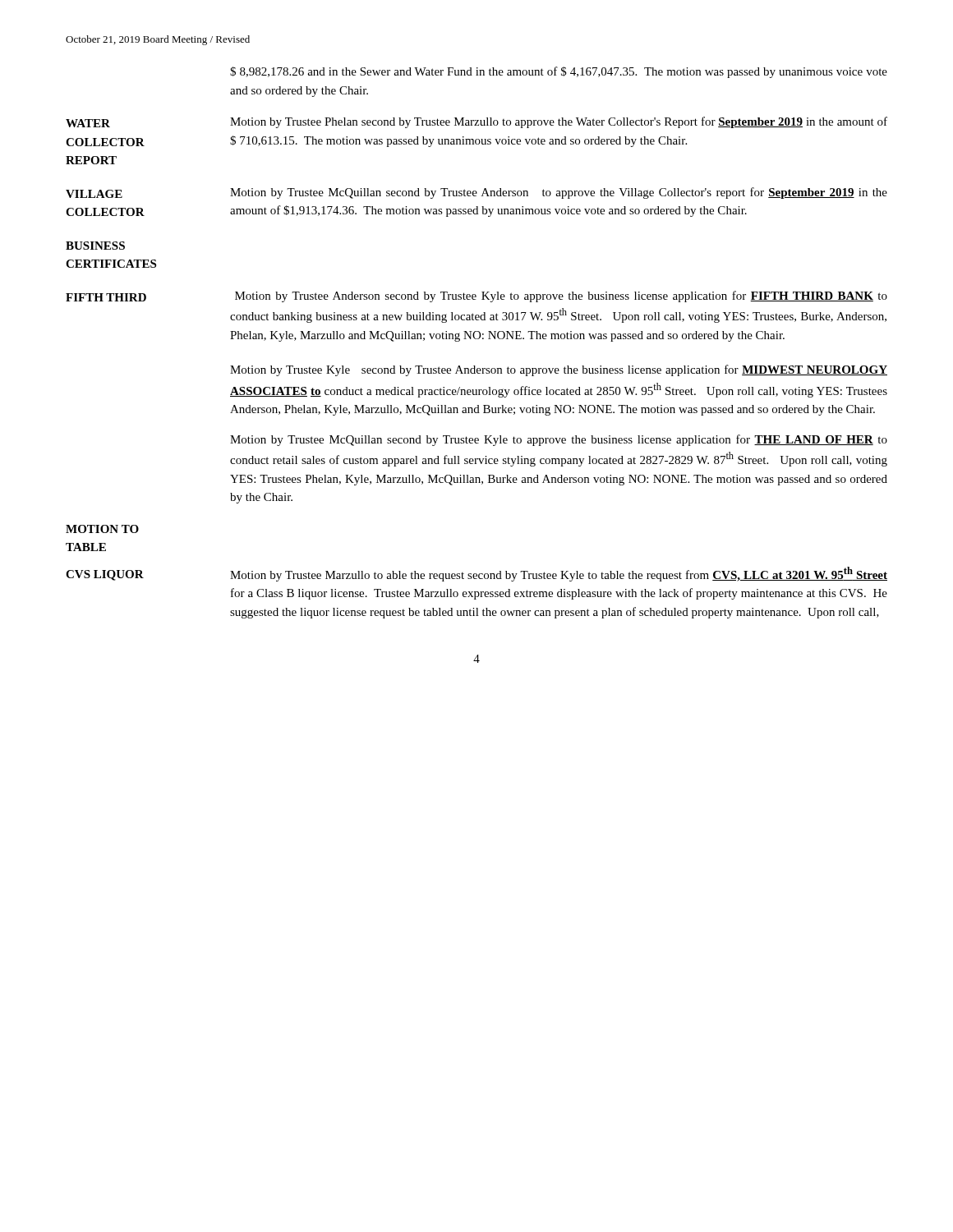Select the passage starting "$ 8,982,178.26 and"
This screenshot has width=953, height=1232.
coord(559,81)
